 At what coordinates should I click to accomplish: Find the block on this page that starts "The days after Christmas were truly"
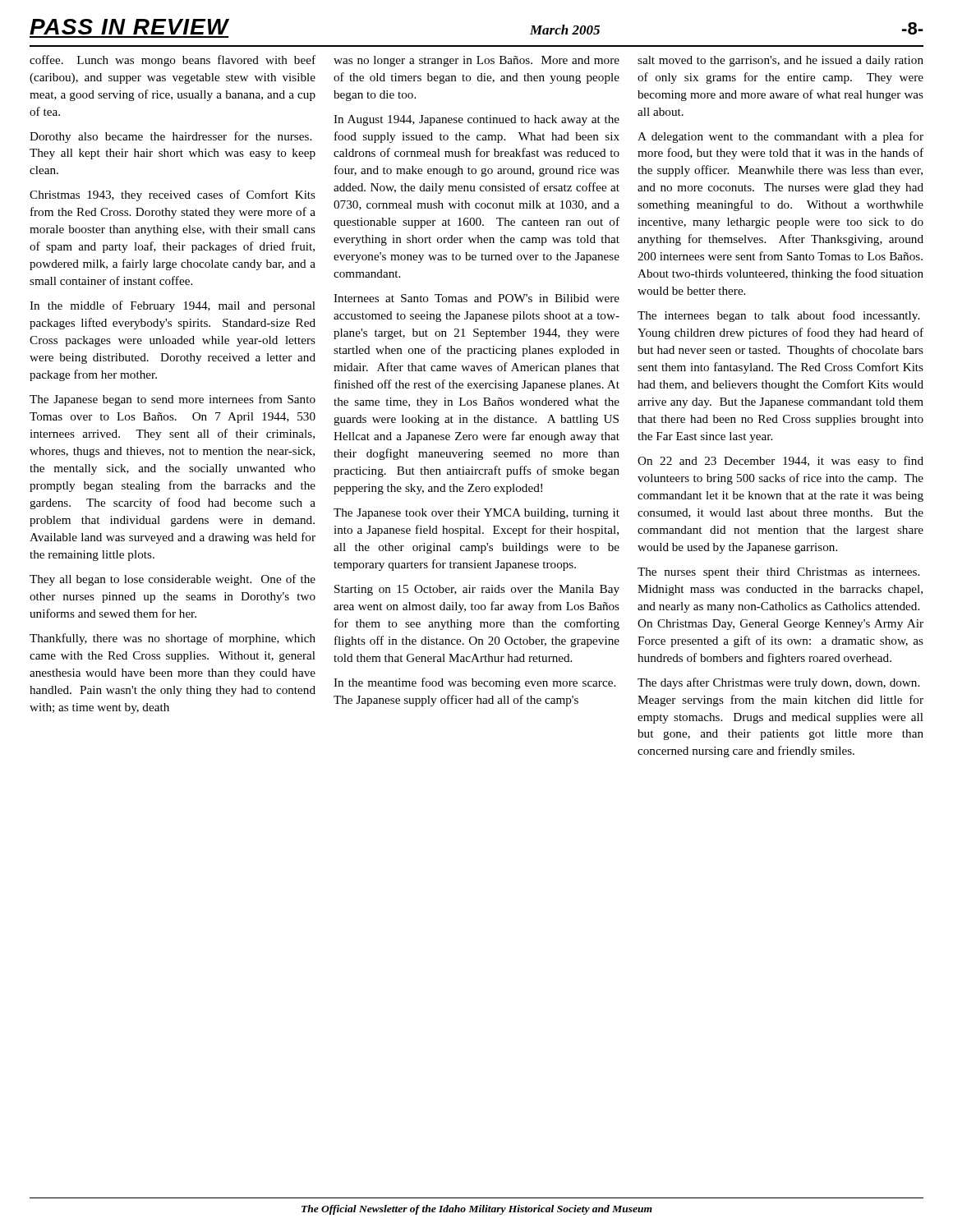781,717
